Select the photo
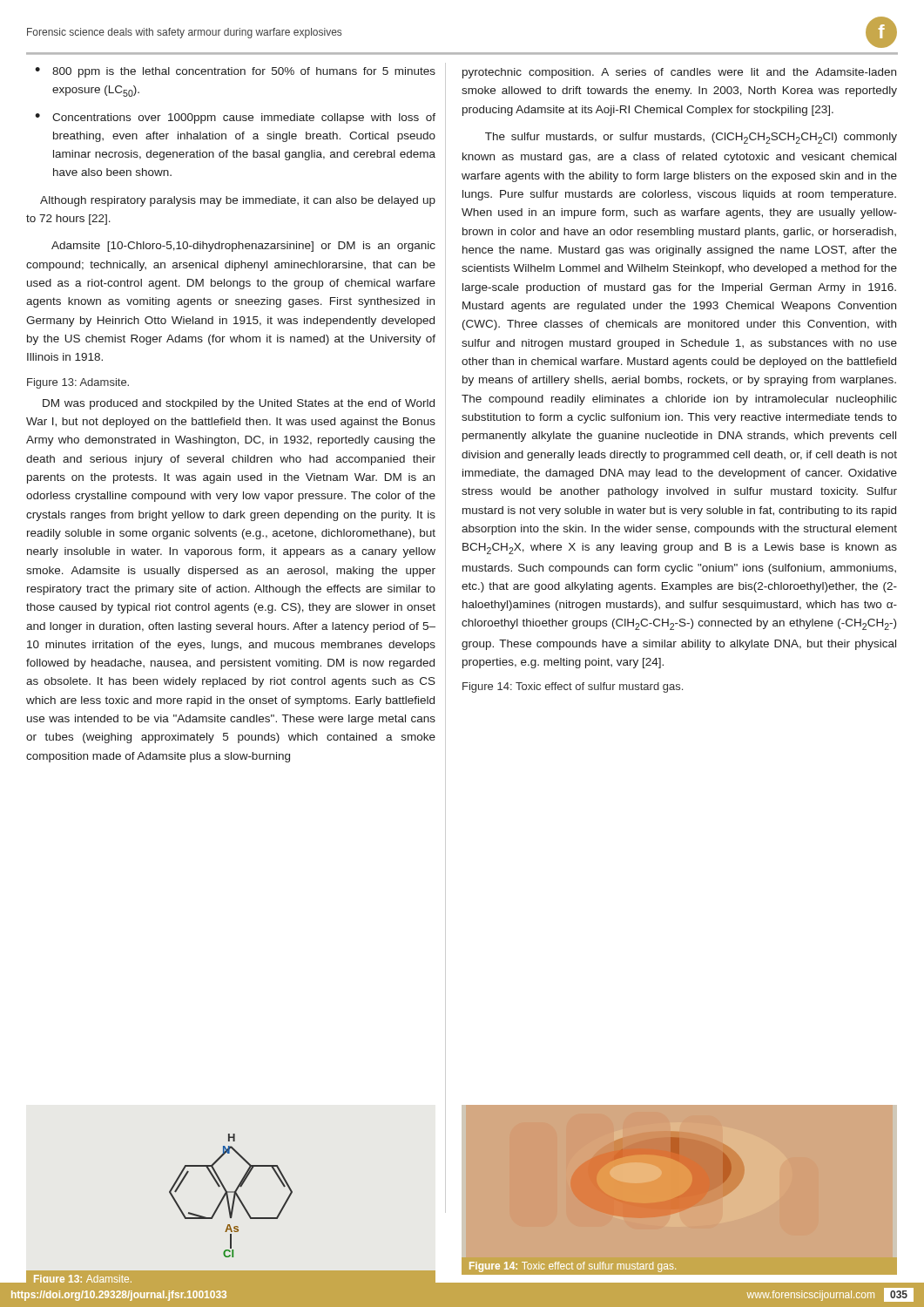924x1307 pixels. [x=679, y=1186]
